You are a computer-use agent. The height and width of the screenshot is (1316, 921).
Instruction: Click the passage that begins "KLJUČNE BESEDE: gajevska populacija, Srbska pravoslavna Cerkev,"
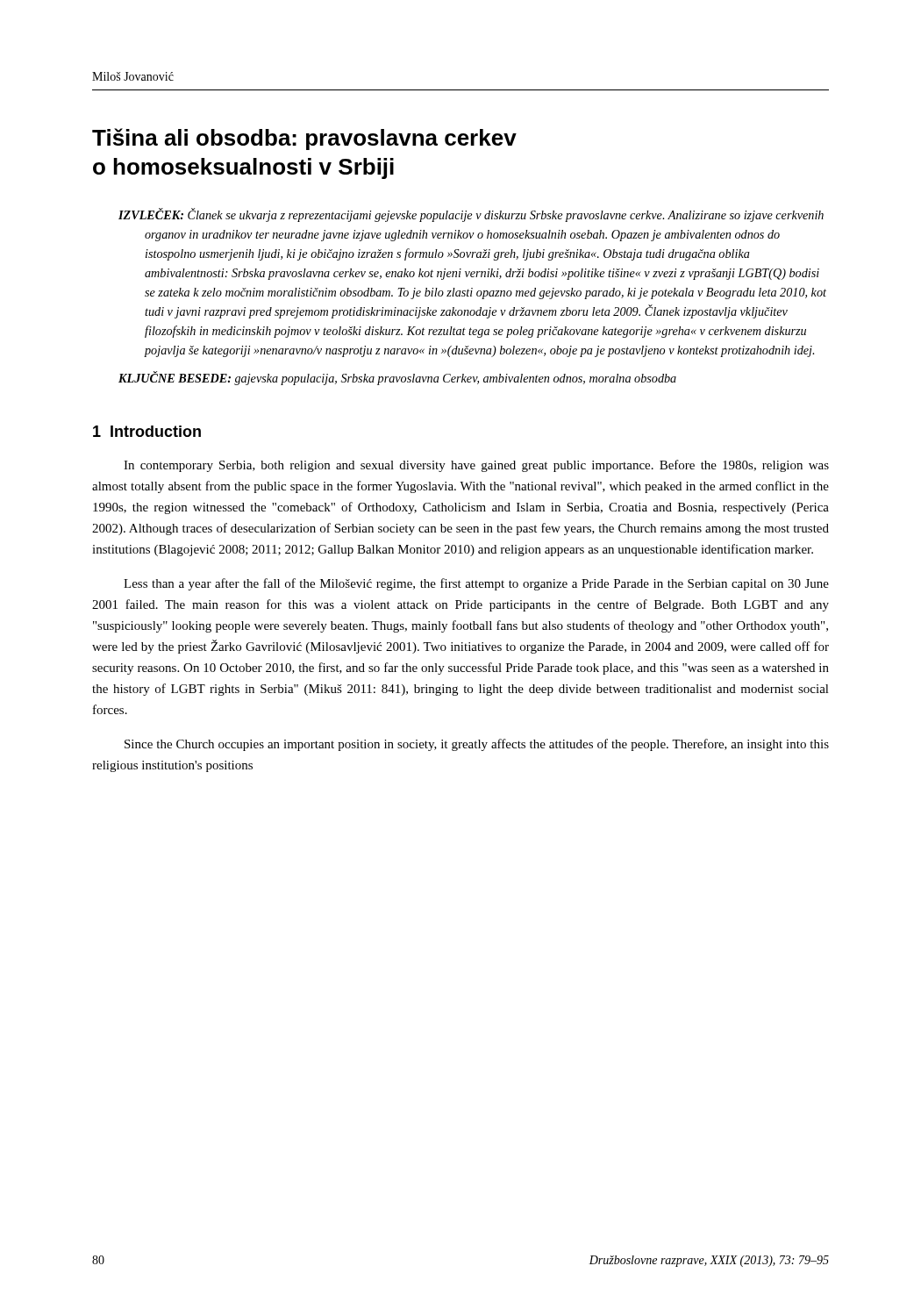tap(474, 378)
